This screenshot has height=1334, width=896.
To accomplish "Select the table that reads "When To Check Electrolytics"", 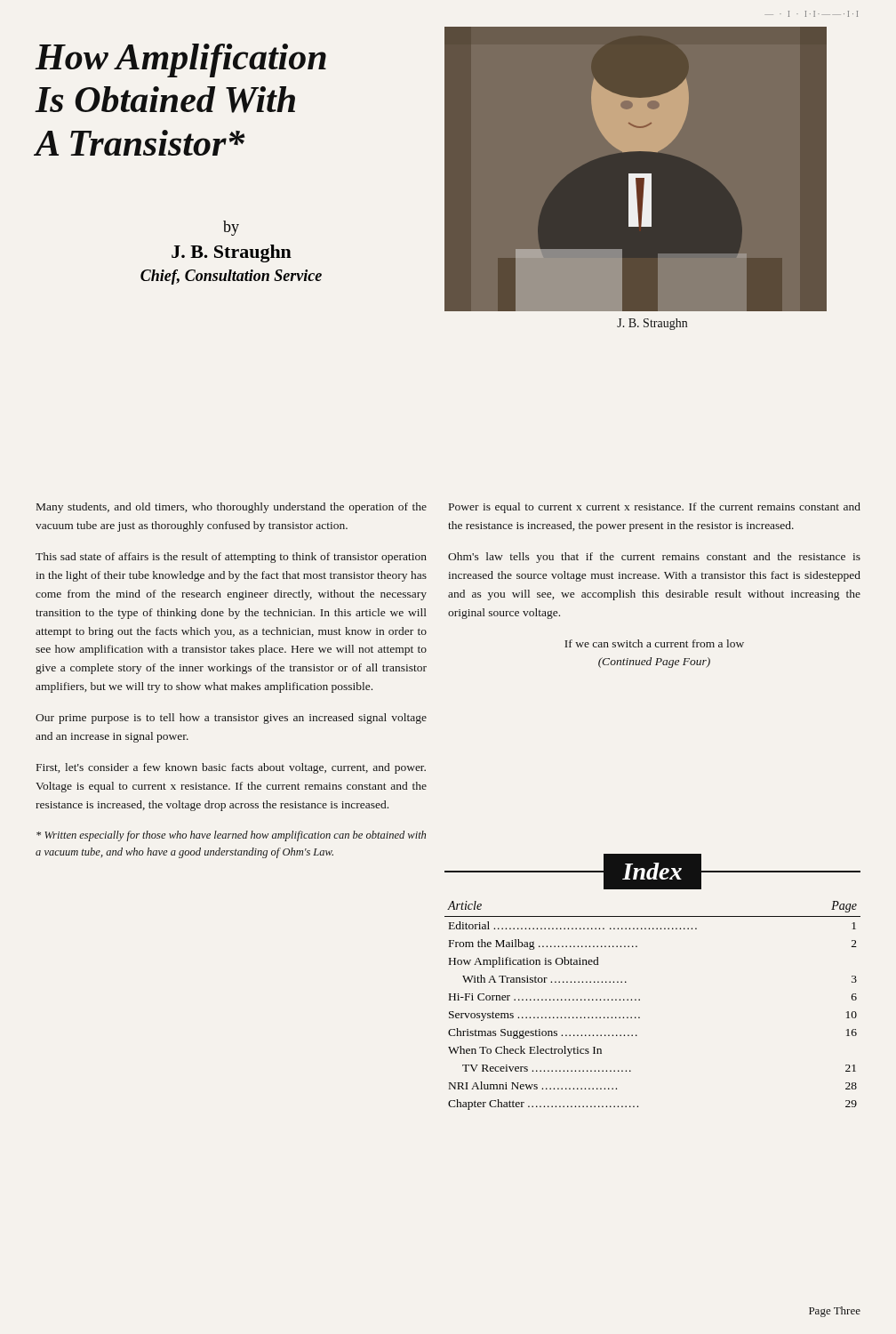I will 652,1005.
